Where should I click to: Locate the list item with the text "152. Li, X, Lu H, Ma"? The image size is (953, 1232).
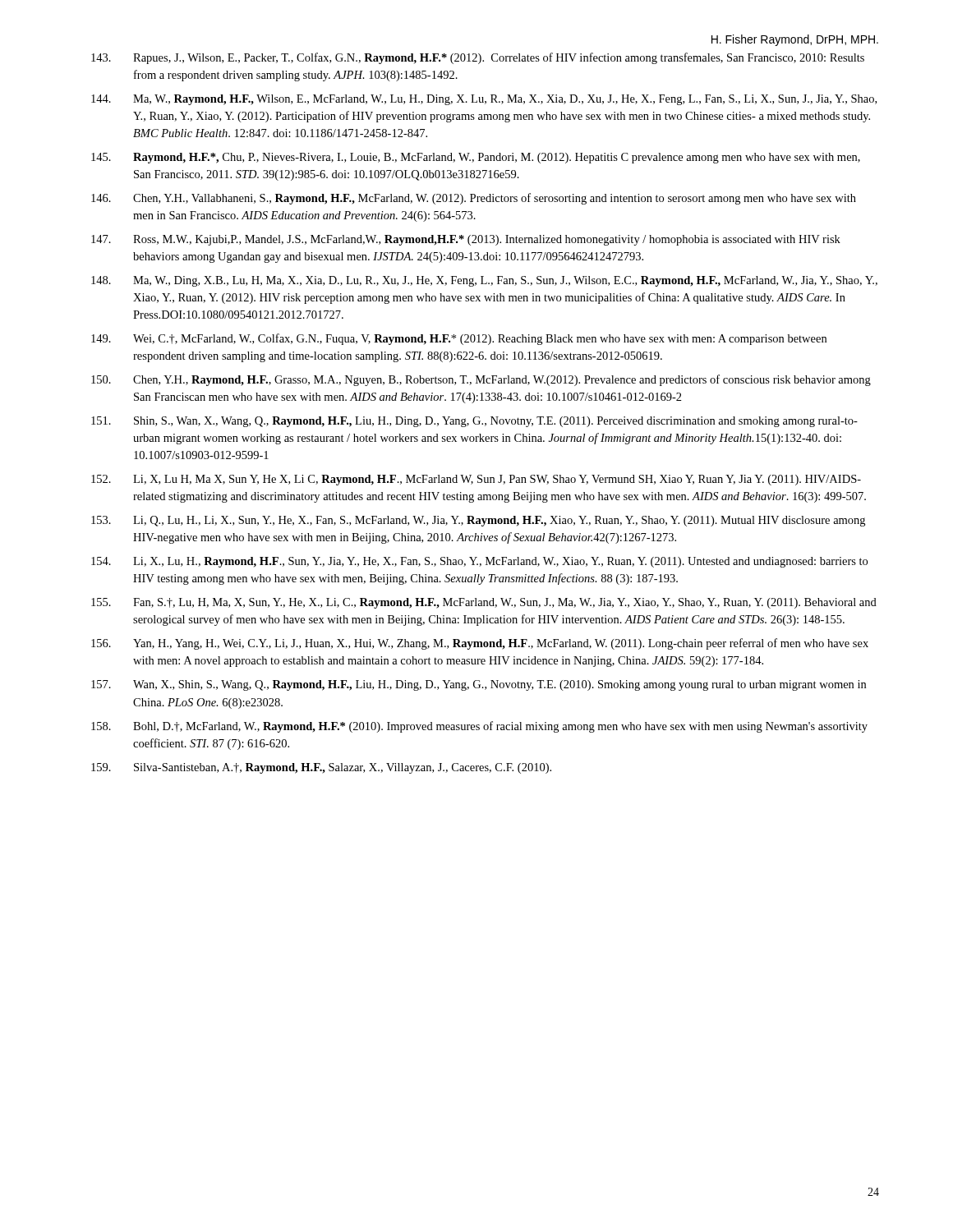pyautogui.click(x=485, y=488)
